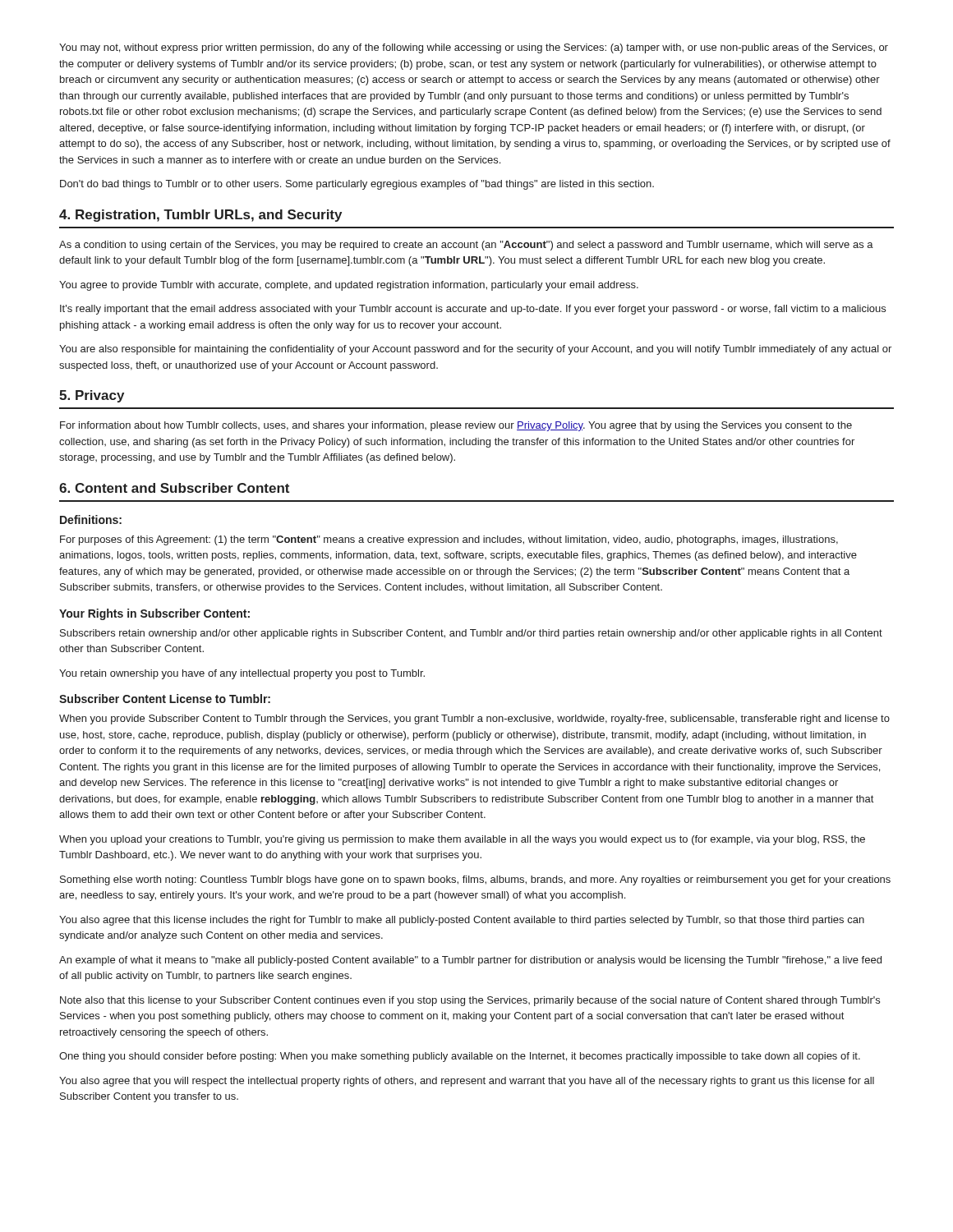Locate the region starting "Your Rights in Subscriber Content:"

coord(154,614)
